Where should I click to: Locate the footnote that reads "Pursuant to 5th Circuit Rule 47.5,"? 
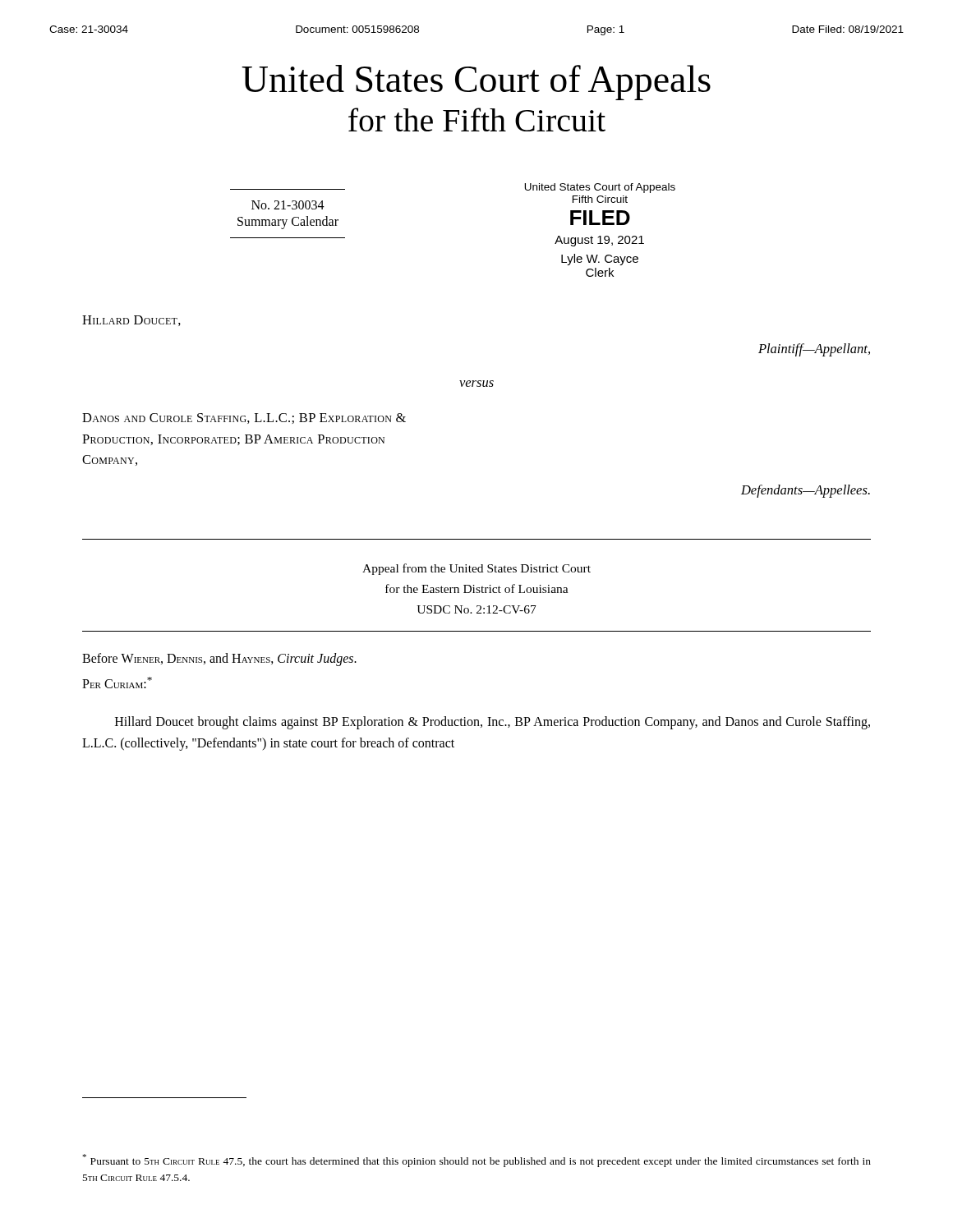click(476, 1167)
